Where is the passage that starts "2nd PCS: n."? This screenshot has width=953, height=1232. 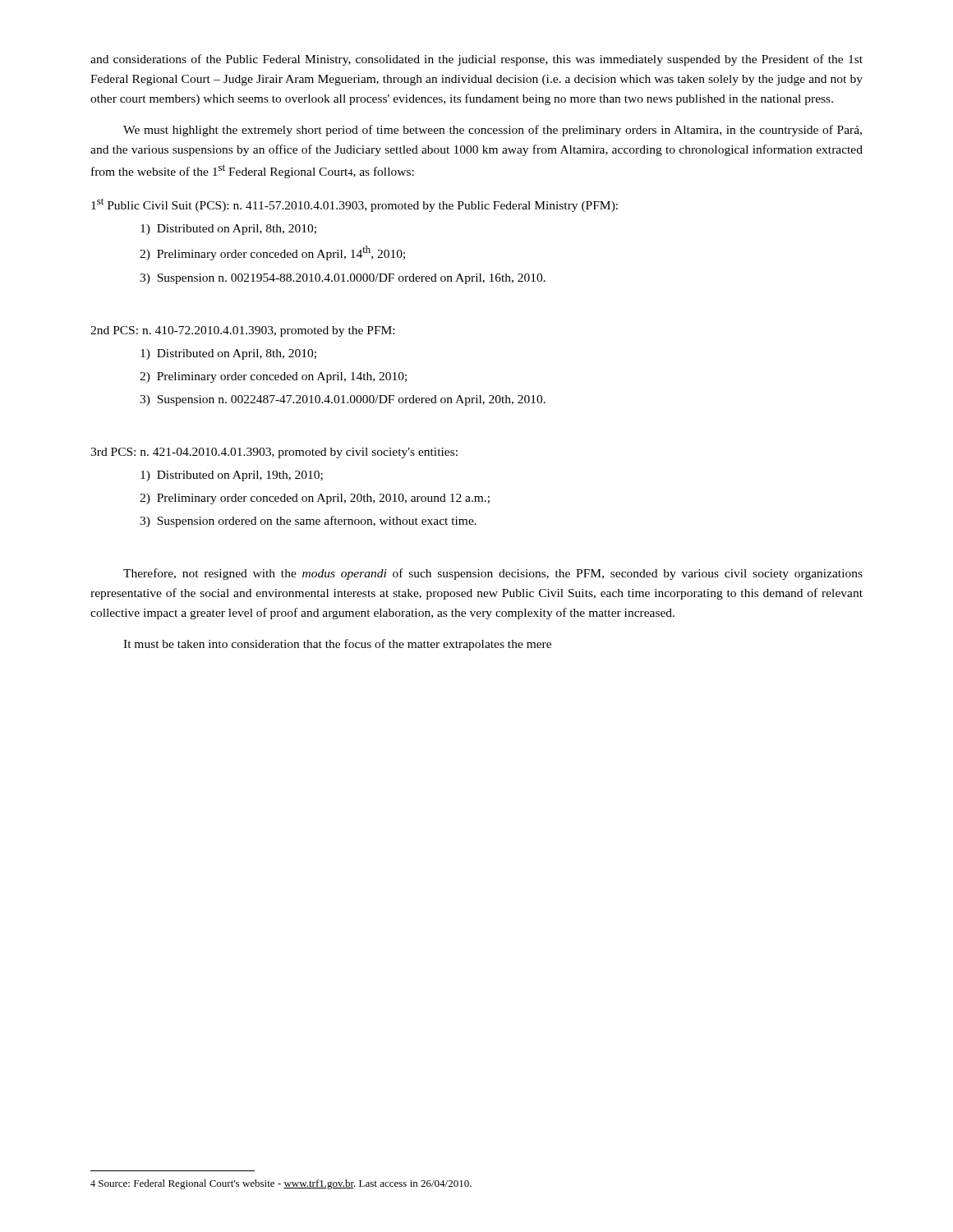[x=243, y=329]
